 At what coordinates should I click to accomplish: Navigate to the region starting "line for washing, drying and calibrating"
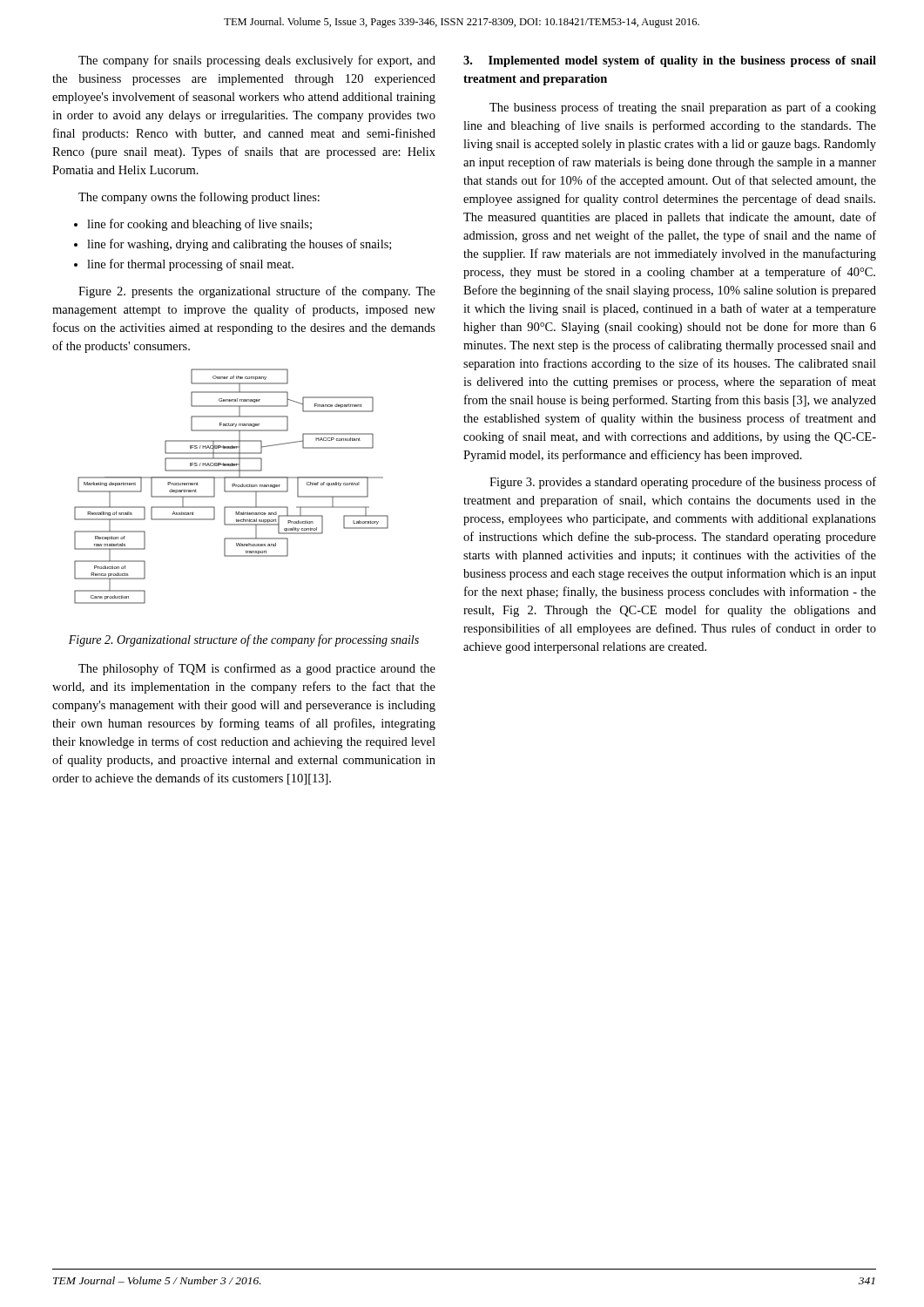pos(240,244)
